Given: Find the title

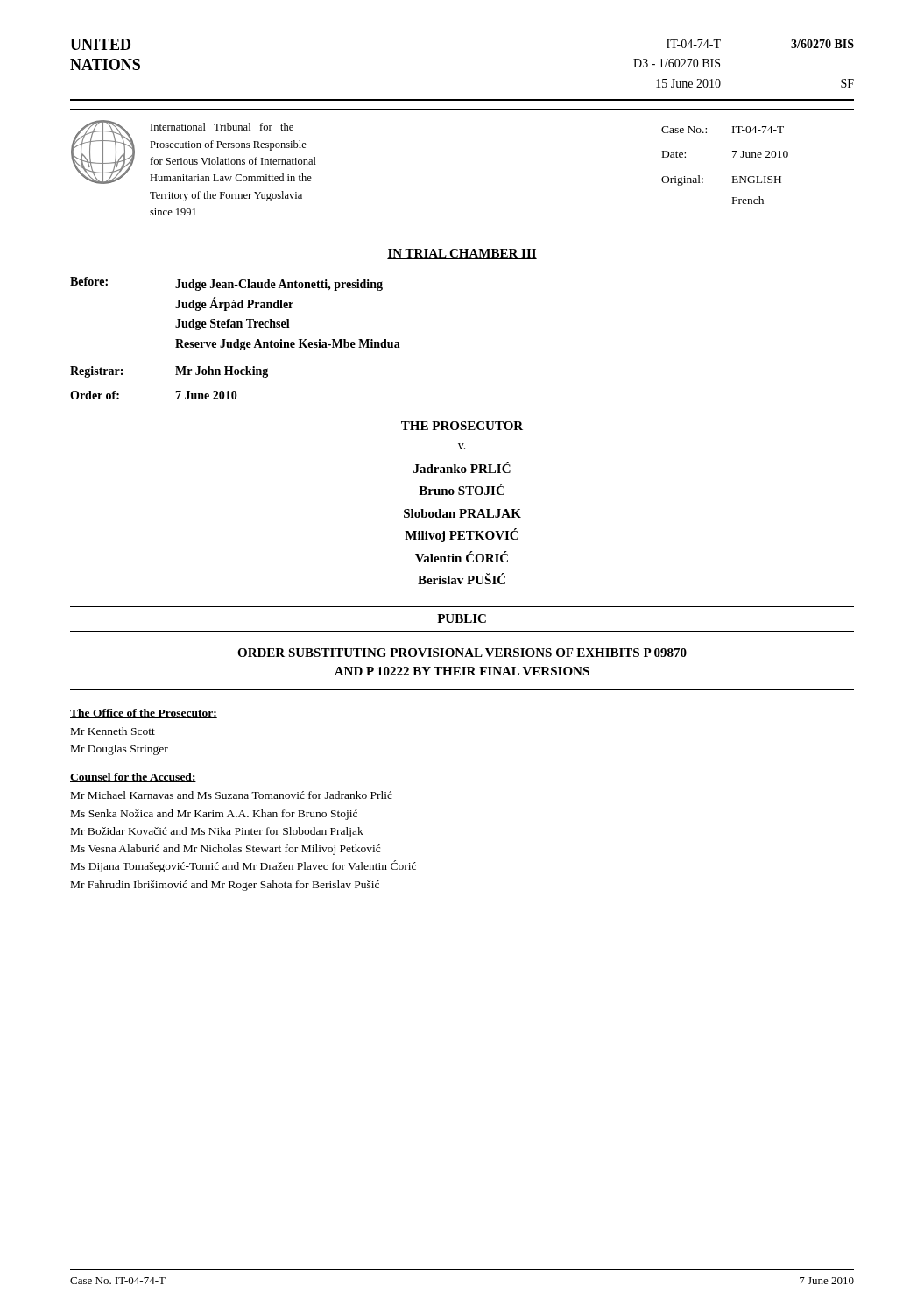Looking at the screenshot, I should pos(462,662).
